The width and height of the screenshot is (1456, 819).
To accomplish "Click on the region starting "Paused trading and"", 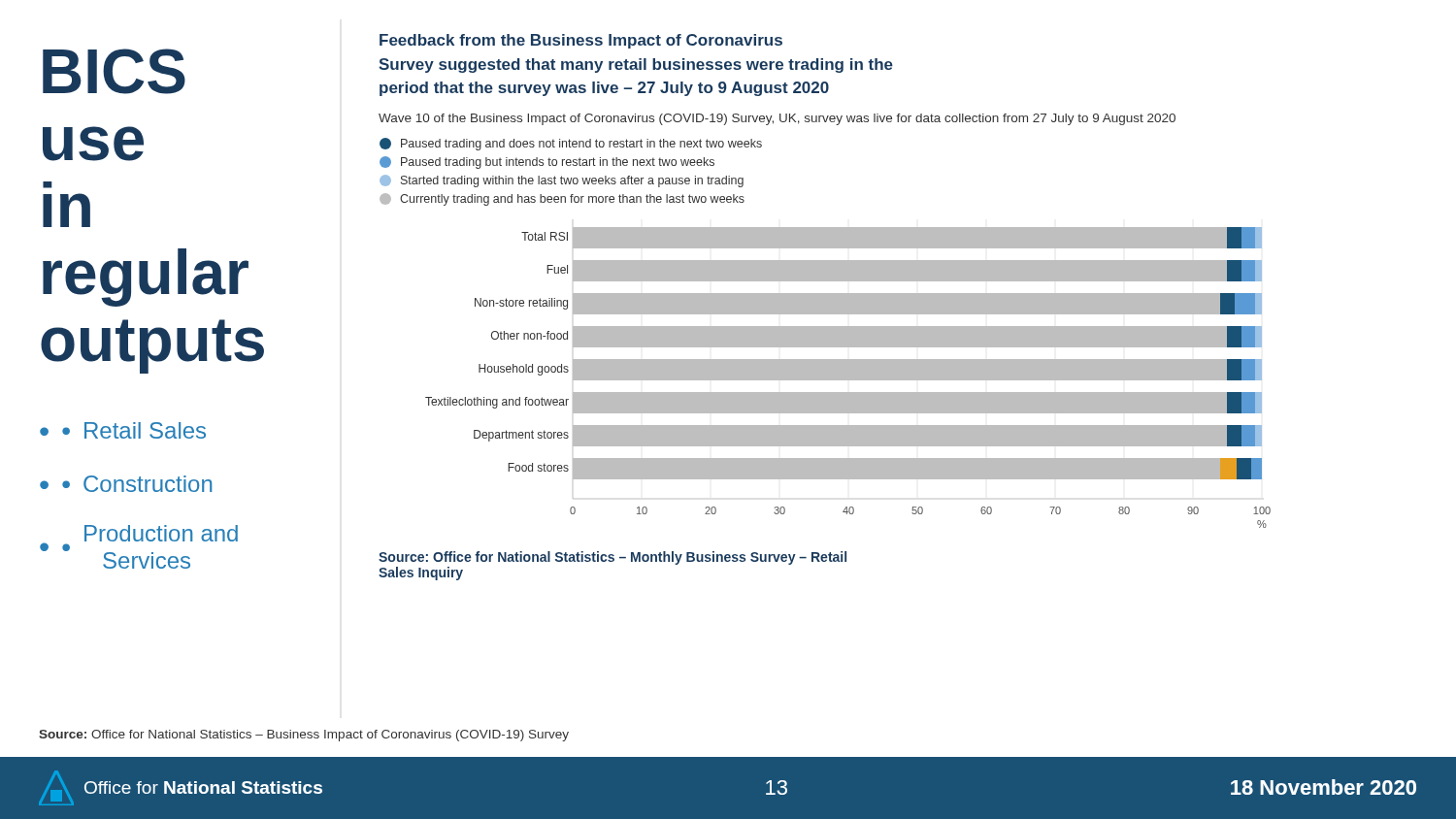I will coord(570,144).
